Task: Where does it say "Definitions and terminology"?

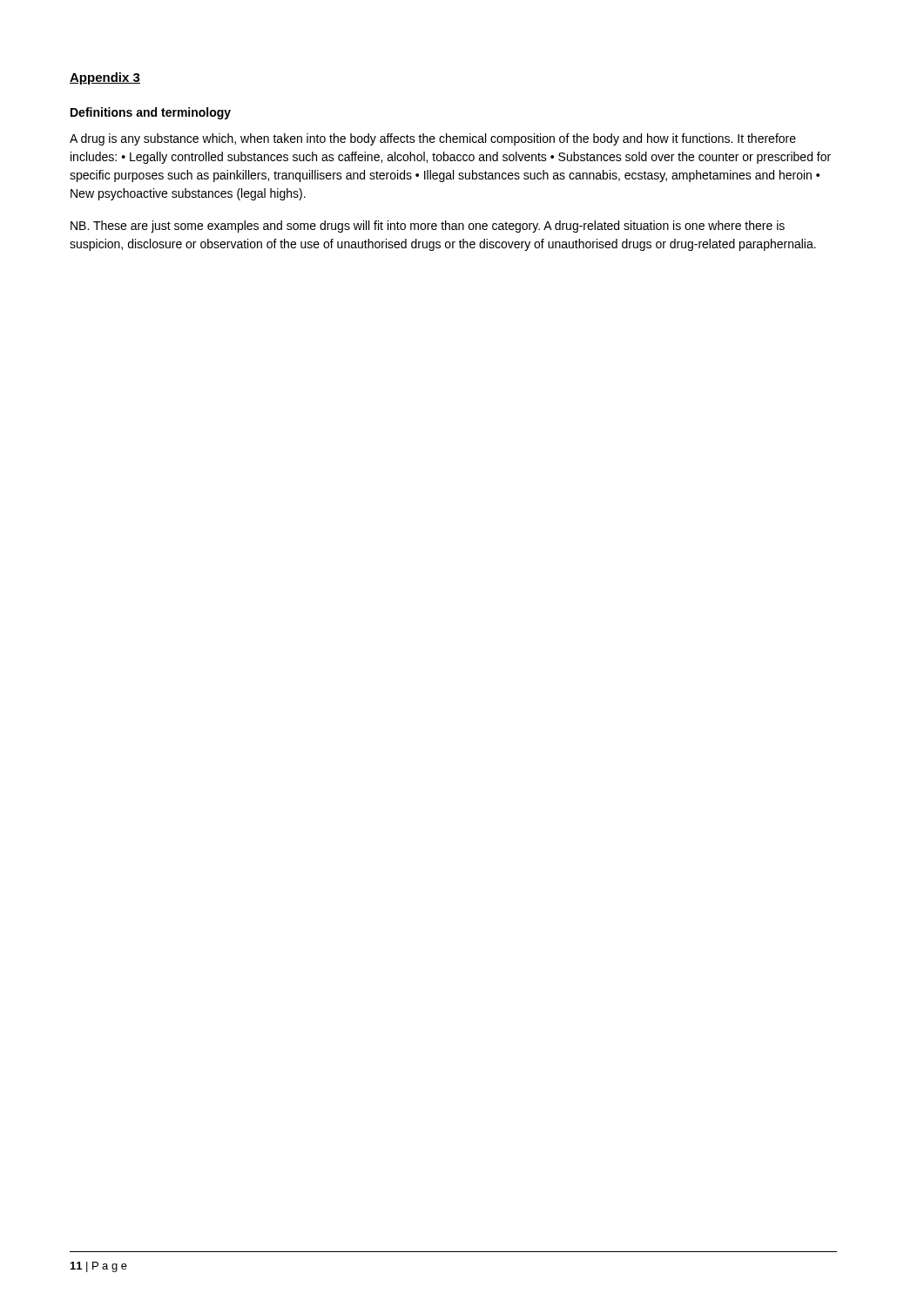Action: [x=150, y=112]
